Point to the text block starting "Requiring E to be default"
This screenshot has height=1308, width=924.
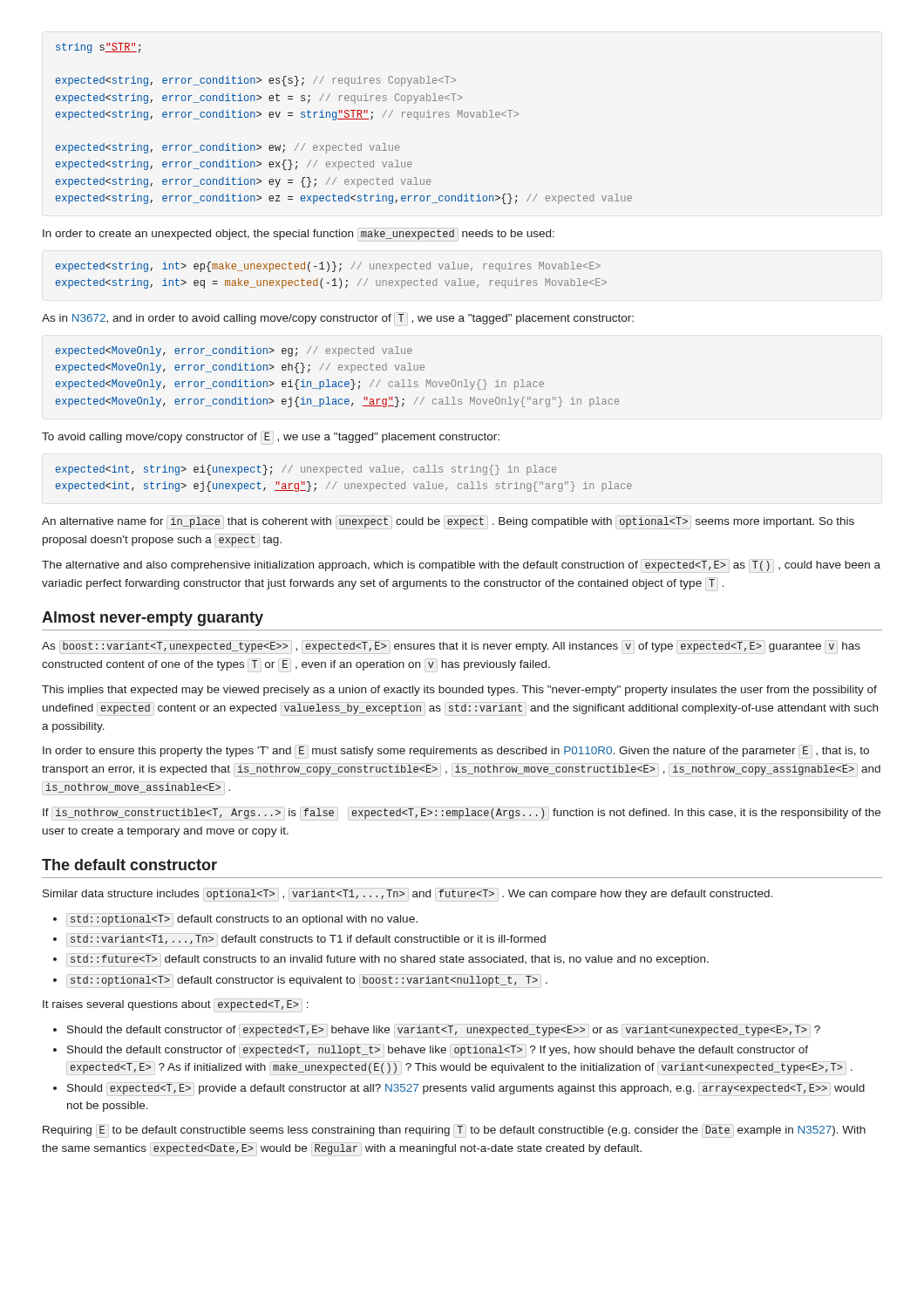pyautogui.click(x=462, y=1140)
